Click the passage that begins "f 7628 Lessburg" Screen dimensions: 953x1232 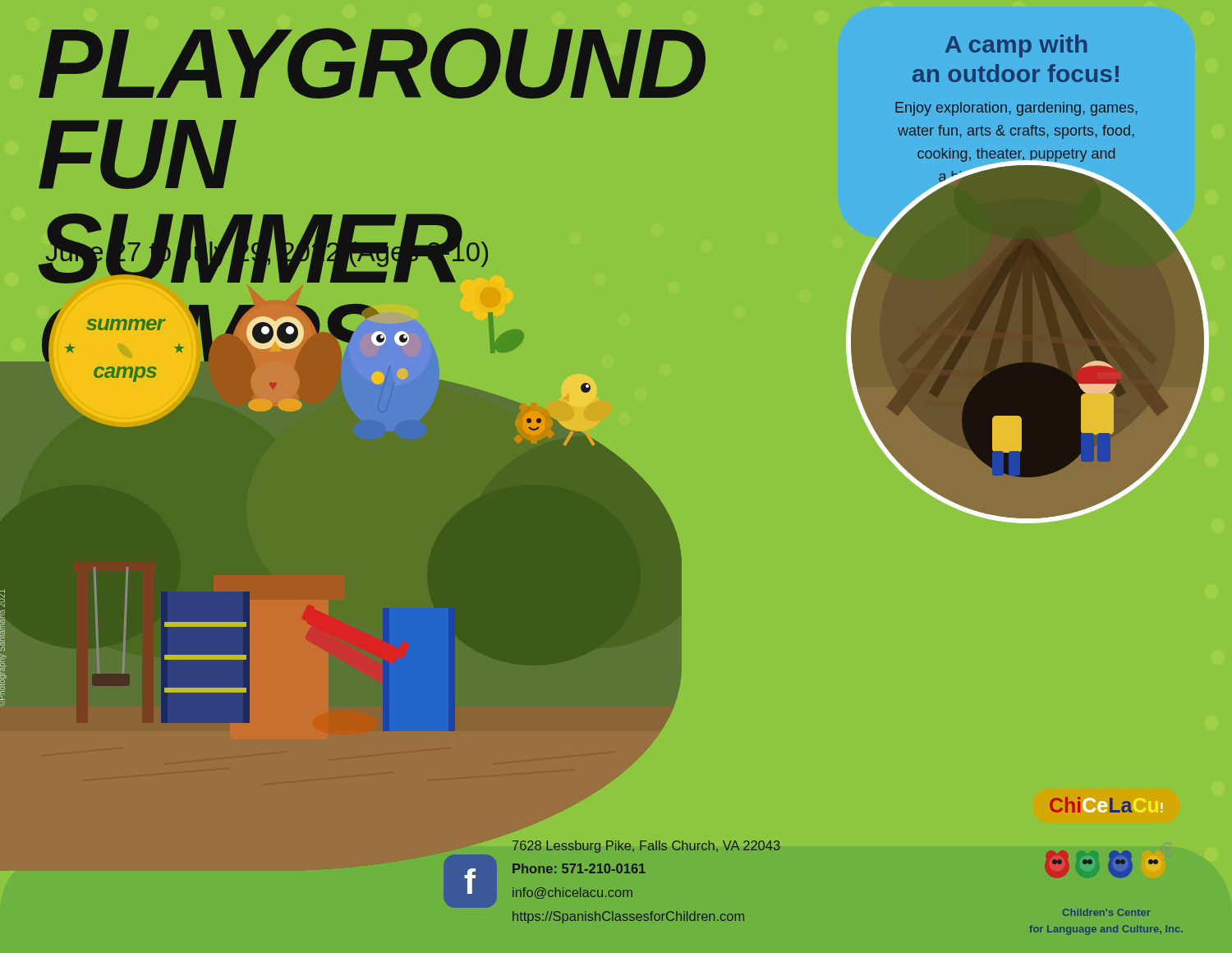pyautogui.click(x=612, y=881)
